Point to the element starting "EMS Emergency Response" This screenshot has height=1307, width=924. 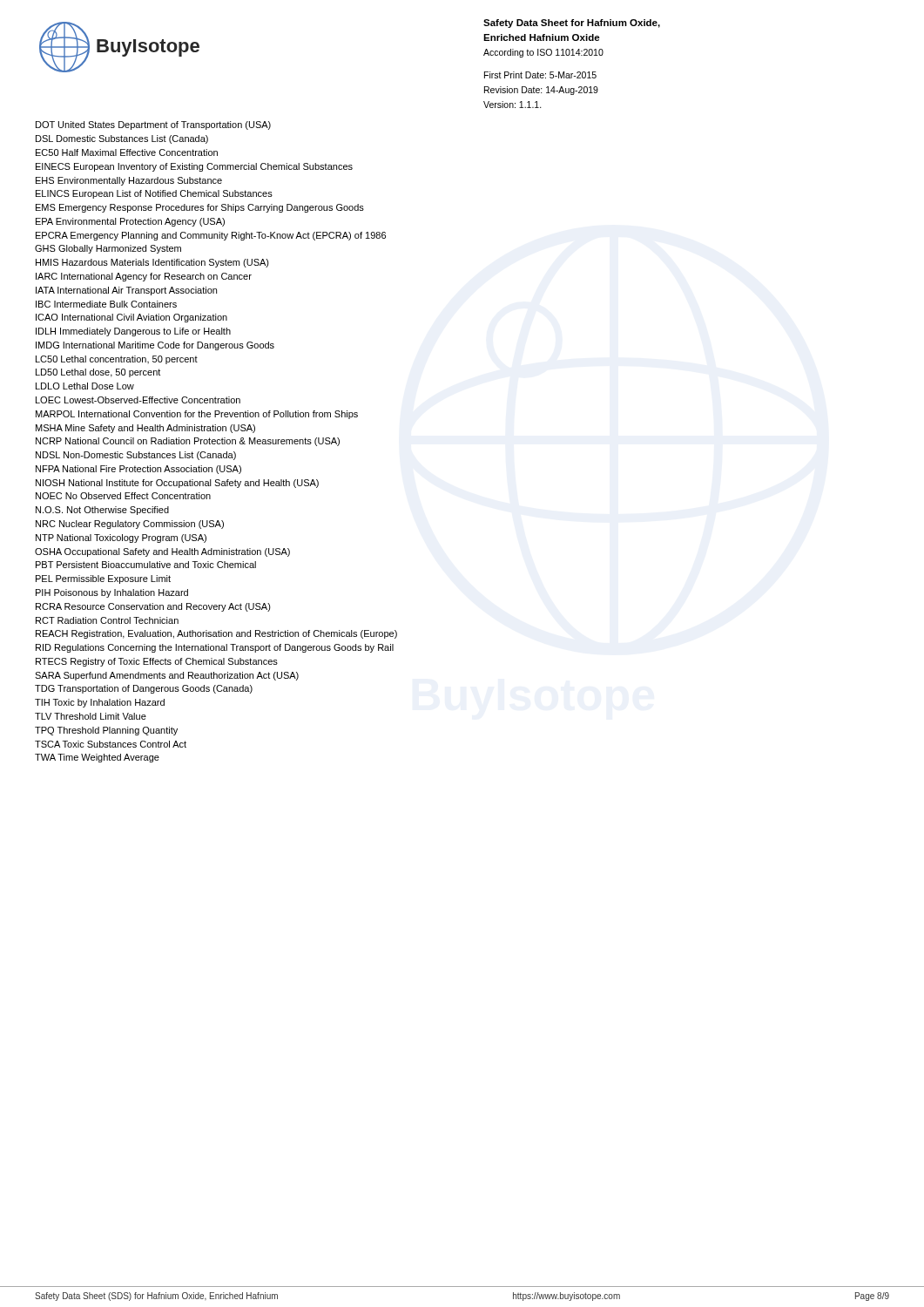[199, 207]
